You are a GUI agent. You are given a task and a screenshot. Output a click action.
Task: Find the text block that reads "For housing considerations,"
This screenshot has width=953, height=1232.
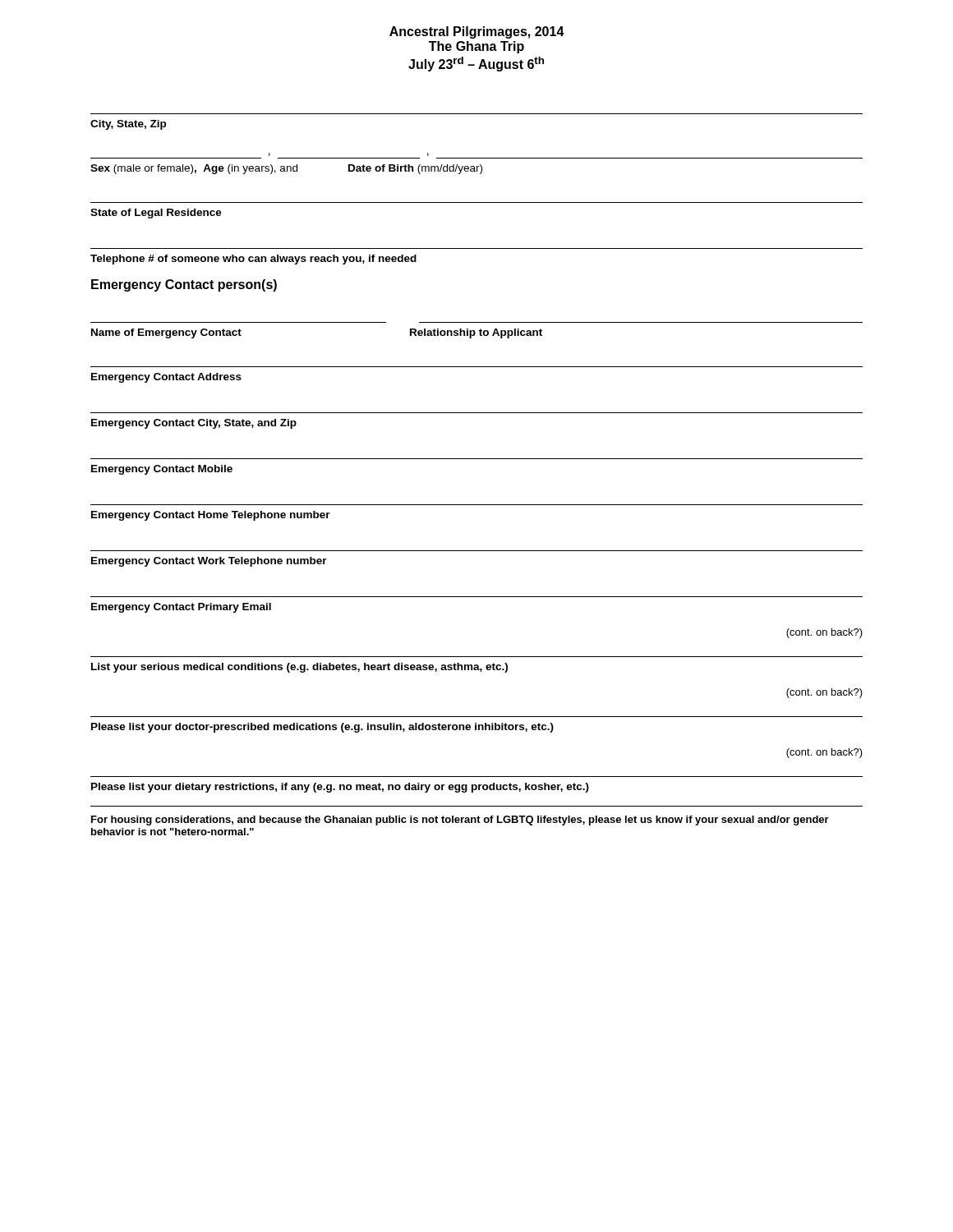tap(459, 826)
